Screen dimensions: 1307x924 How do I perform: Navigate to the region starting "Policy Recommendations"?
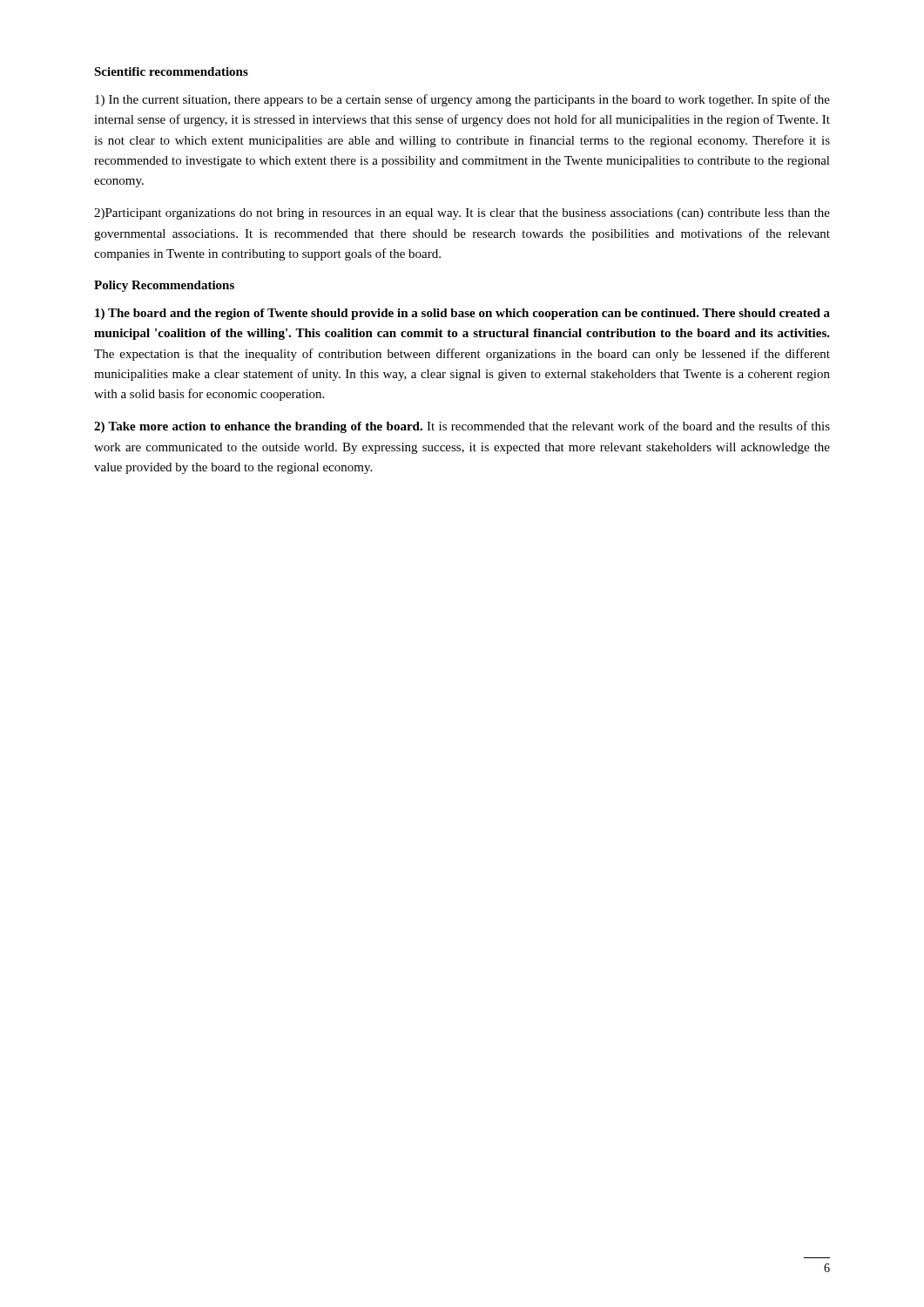[164, 285]
